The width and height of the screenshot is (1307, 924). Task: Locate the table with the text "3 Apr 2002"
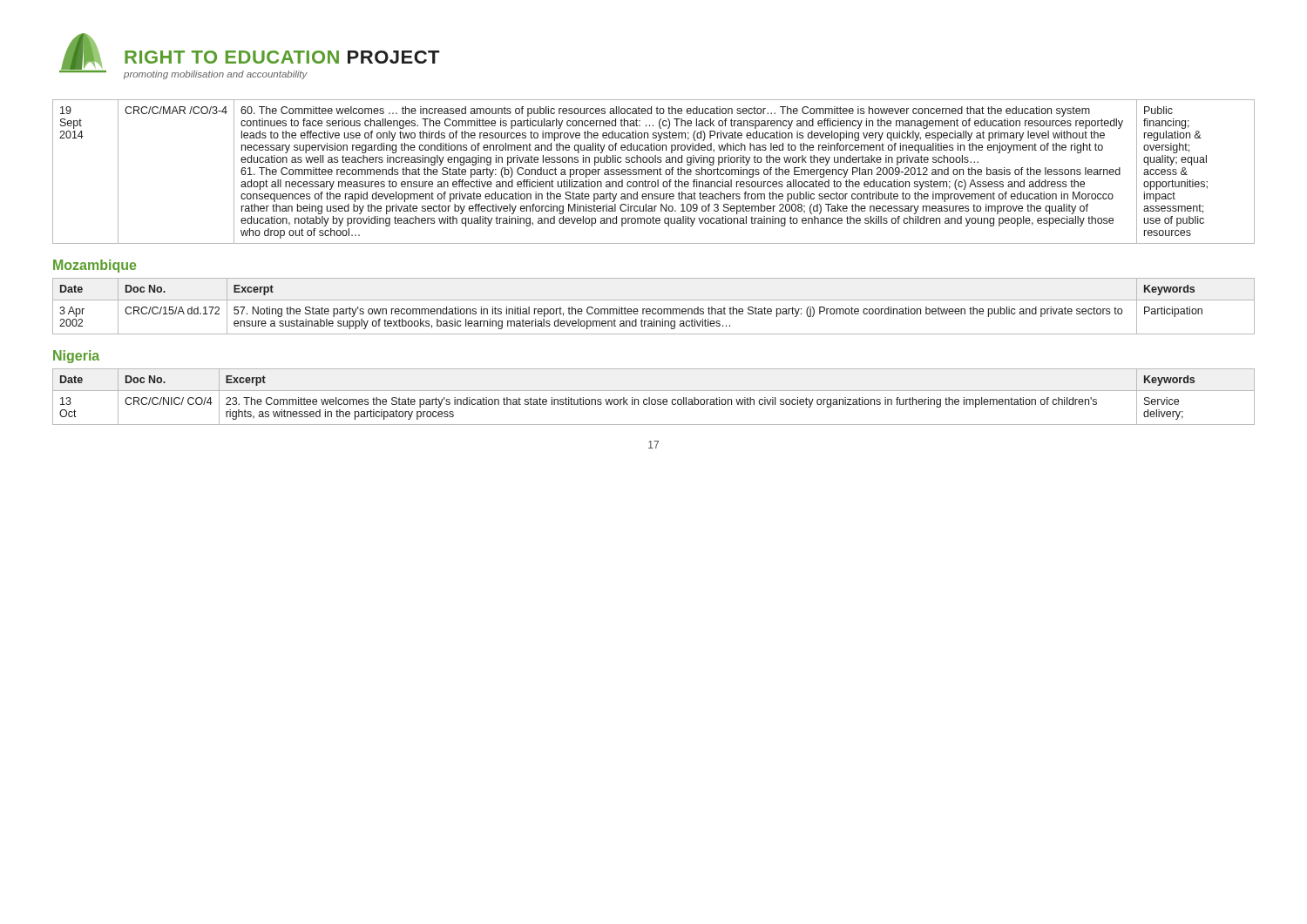[x=654, y=306]
